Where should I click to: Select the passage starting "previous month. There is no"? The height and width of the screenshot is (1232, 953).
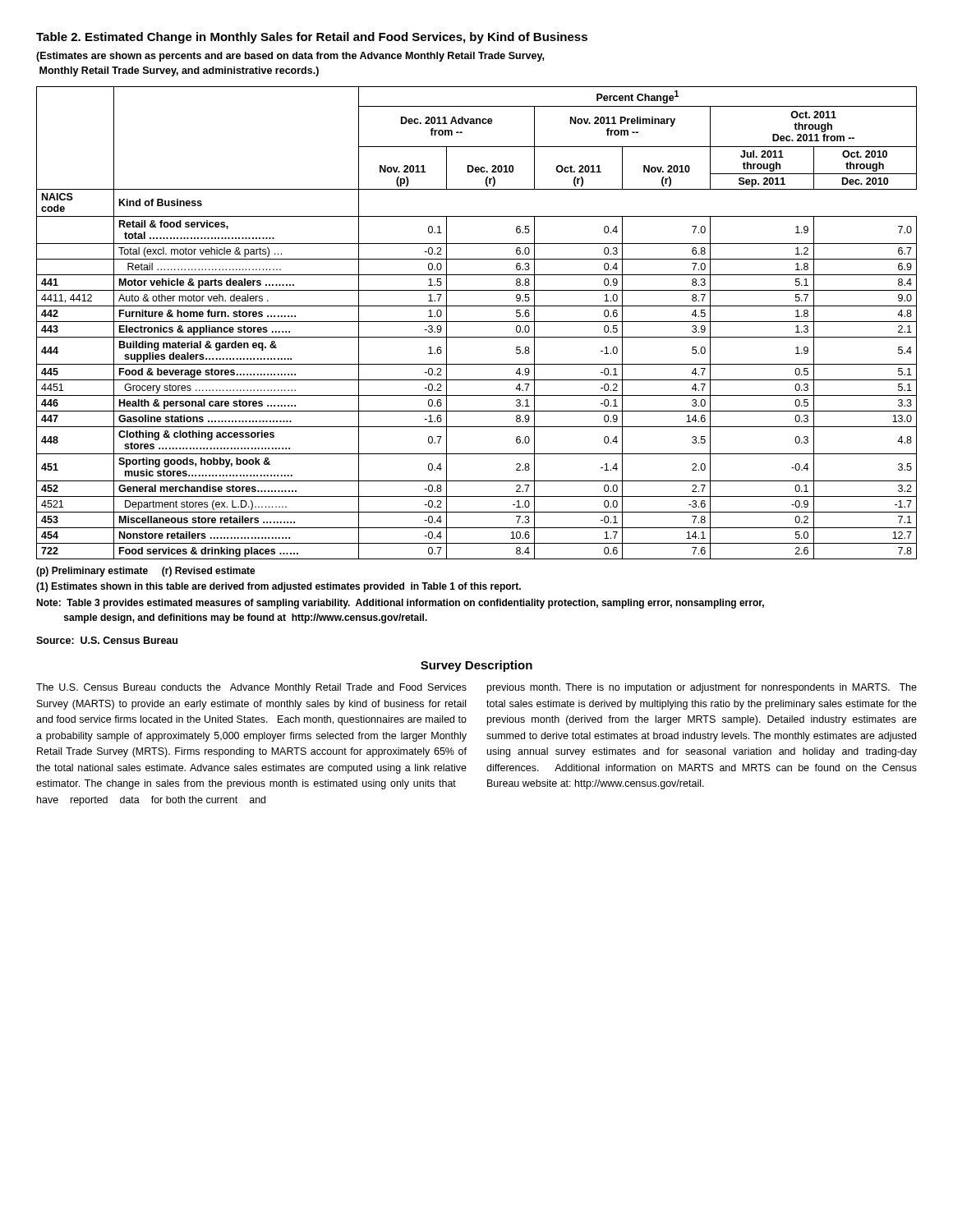tap(702, 736)
